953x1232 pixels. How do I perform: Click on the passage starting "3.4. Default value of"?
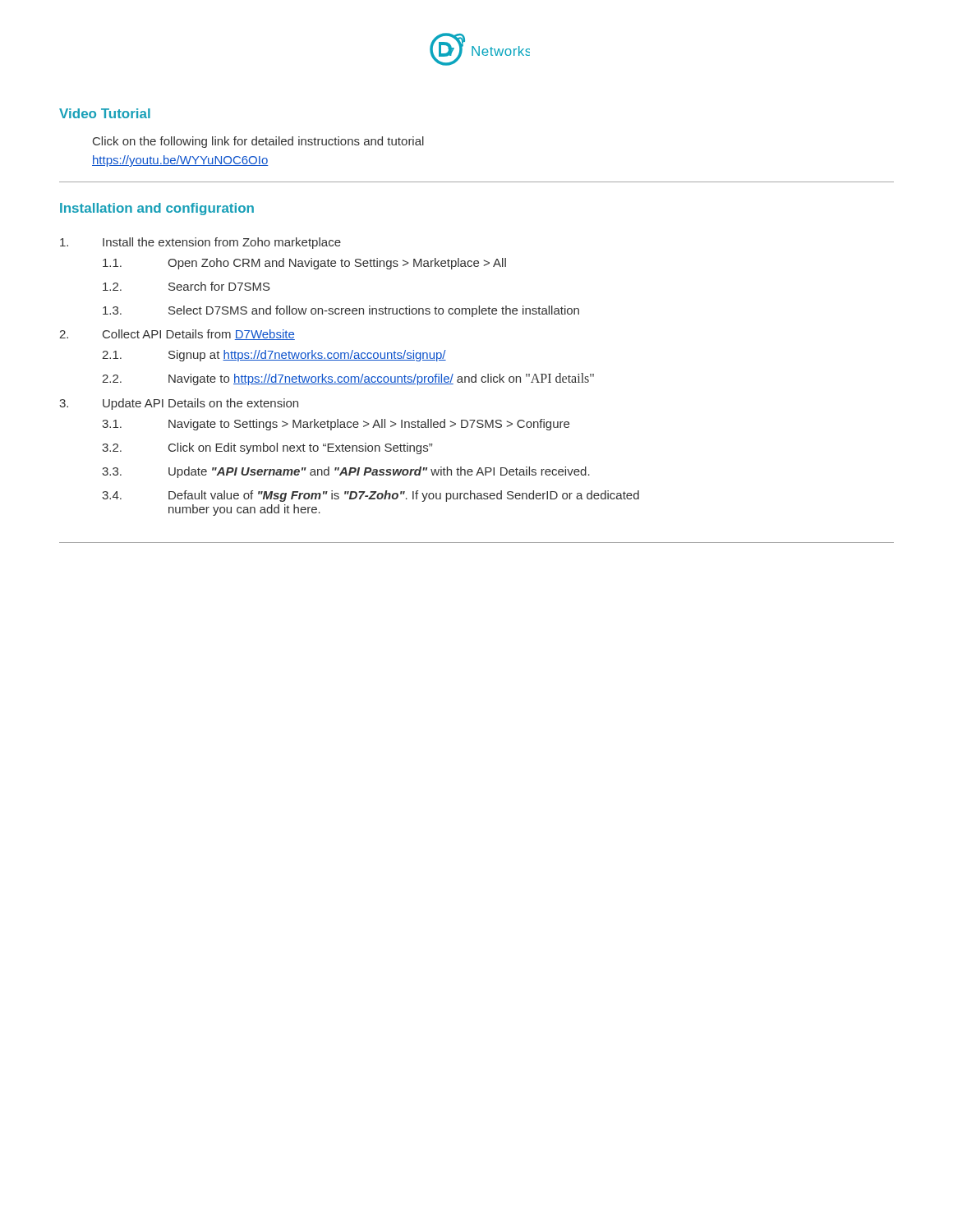coord(498,502)
